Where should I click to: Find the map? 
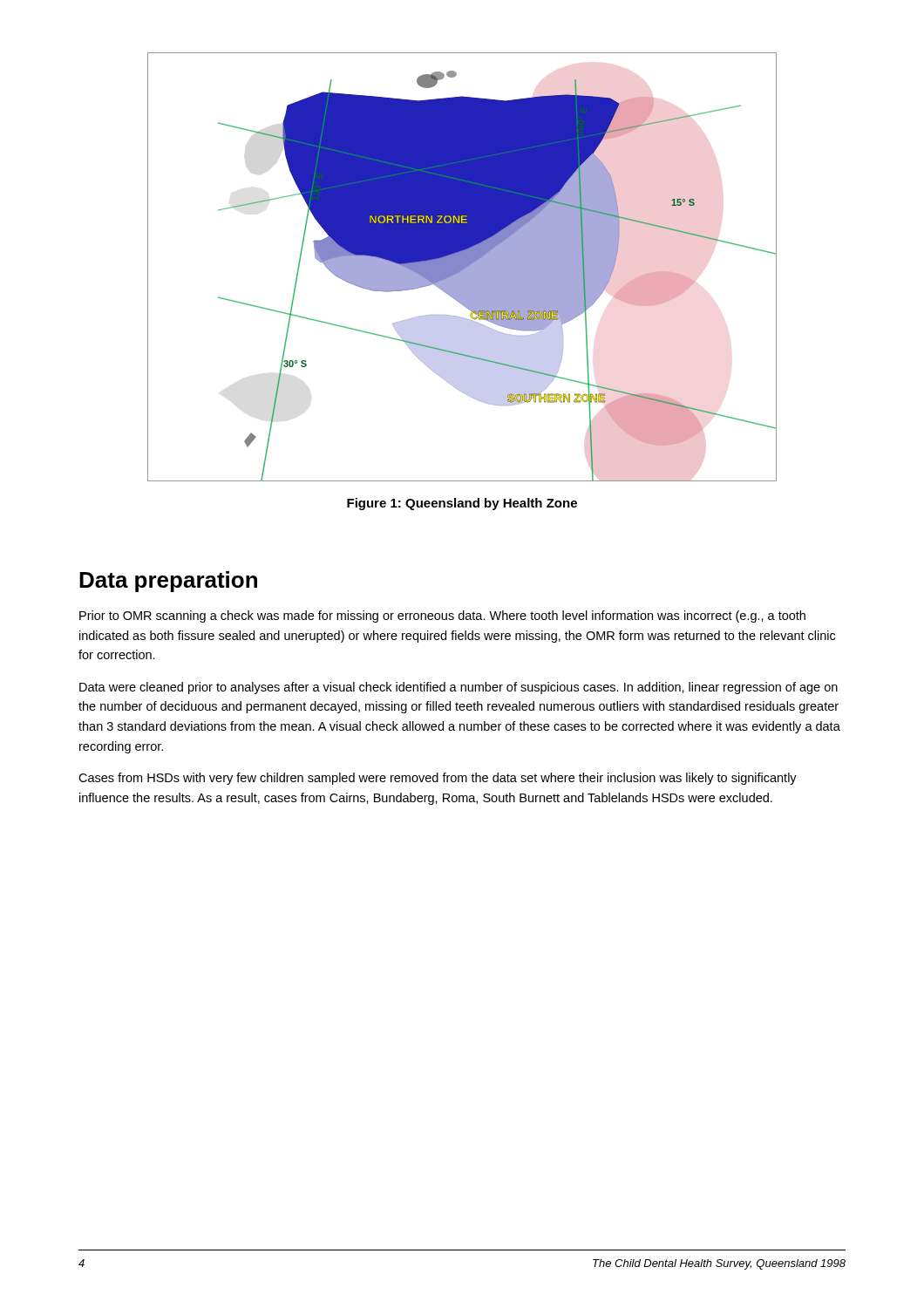coord(462,267)
